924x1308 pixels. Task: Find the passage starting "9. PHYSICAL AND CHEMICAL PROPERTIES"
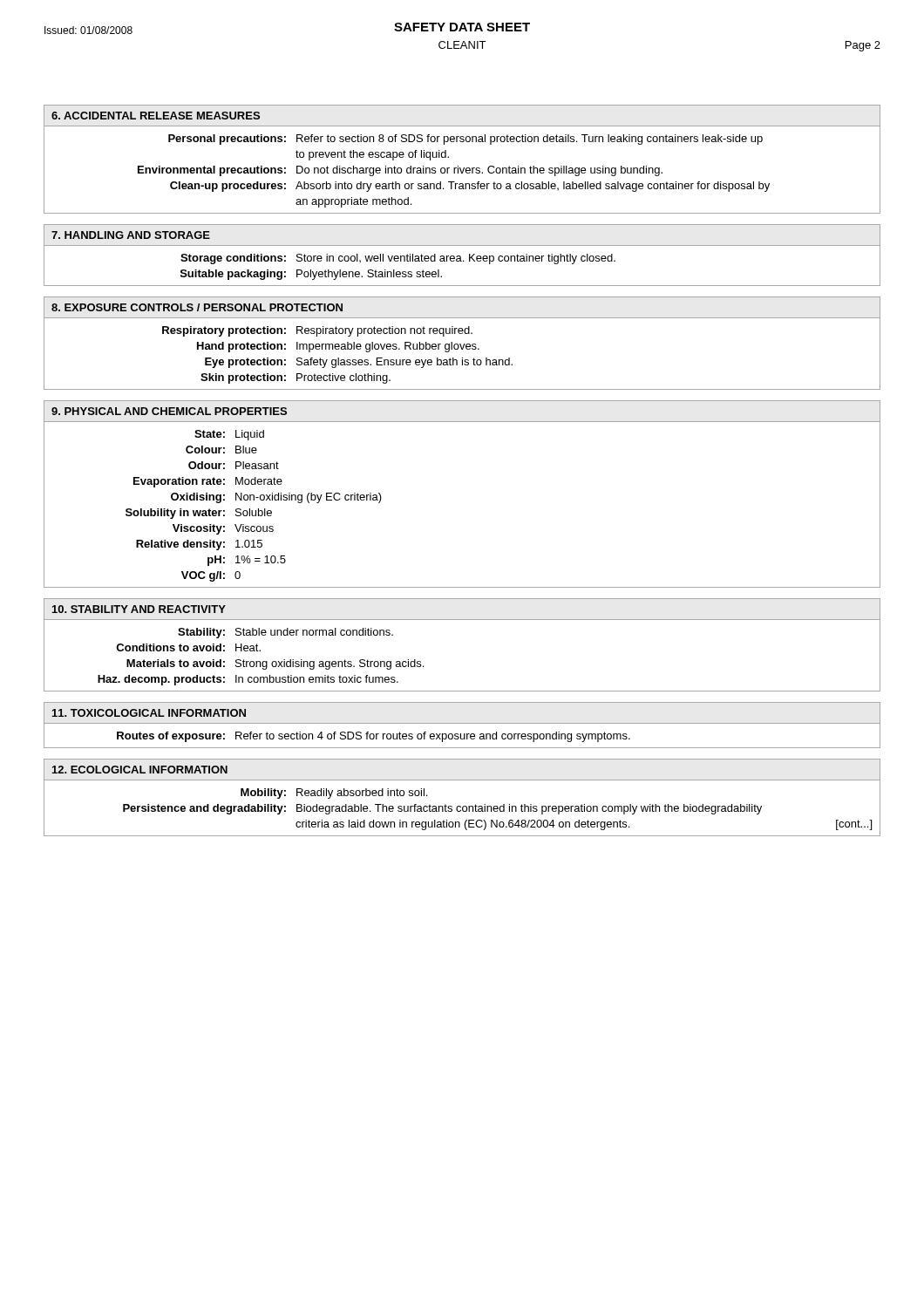[x=169, y=411]
